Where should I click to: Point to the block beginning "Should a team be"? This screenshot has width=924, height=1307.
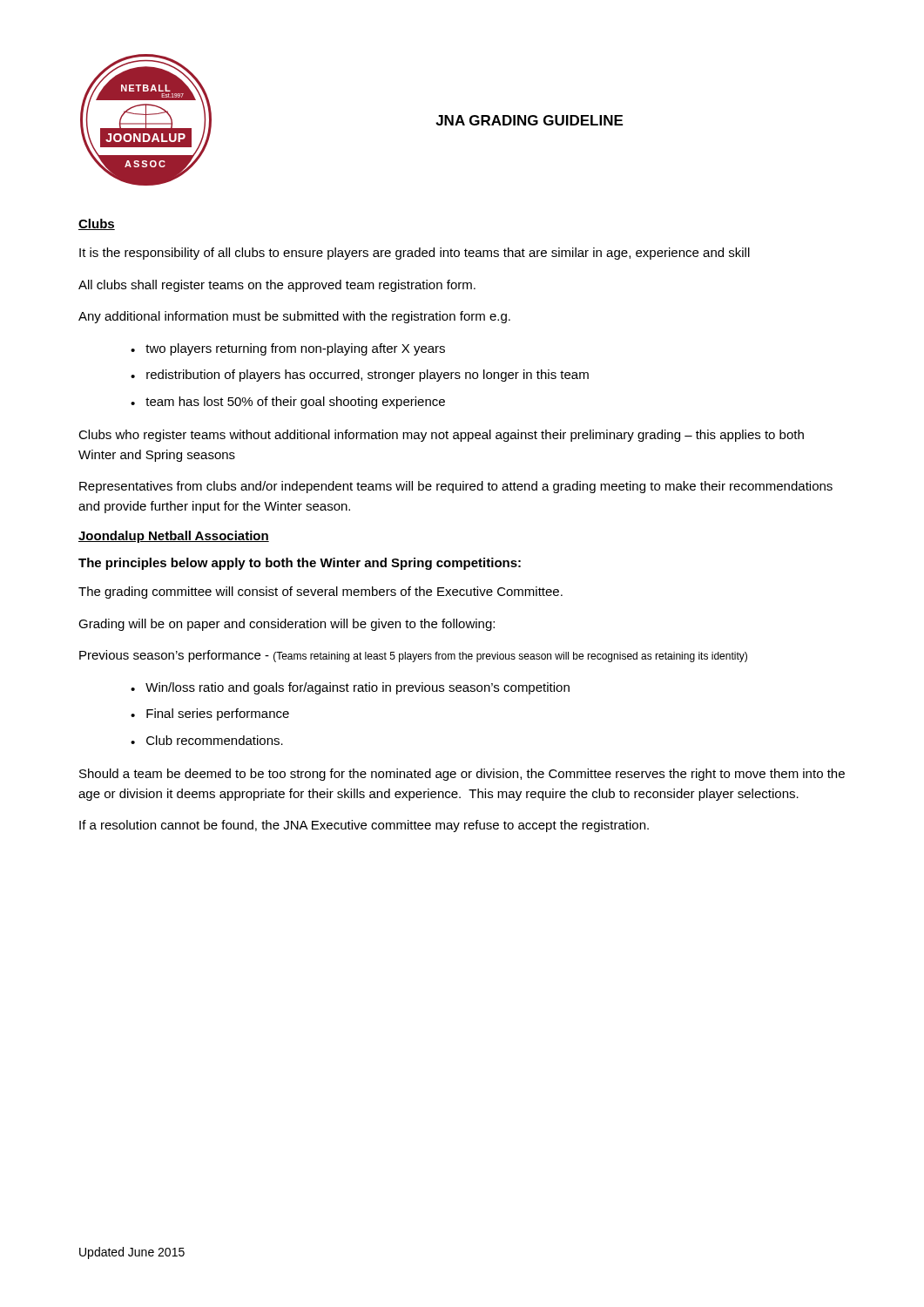(x=462, y=783)
